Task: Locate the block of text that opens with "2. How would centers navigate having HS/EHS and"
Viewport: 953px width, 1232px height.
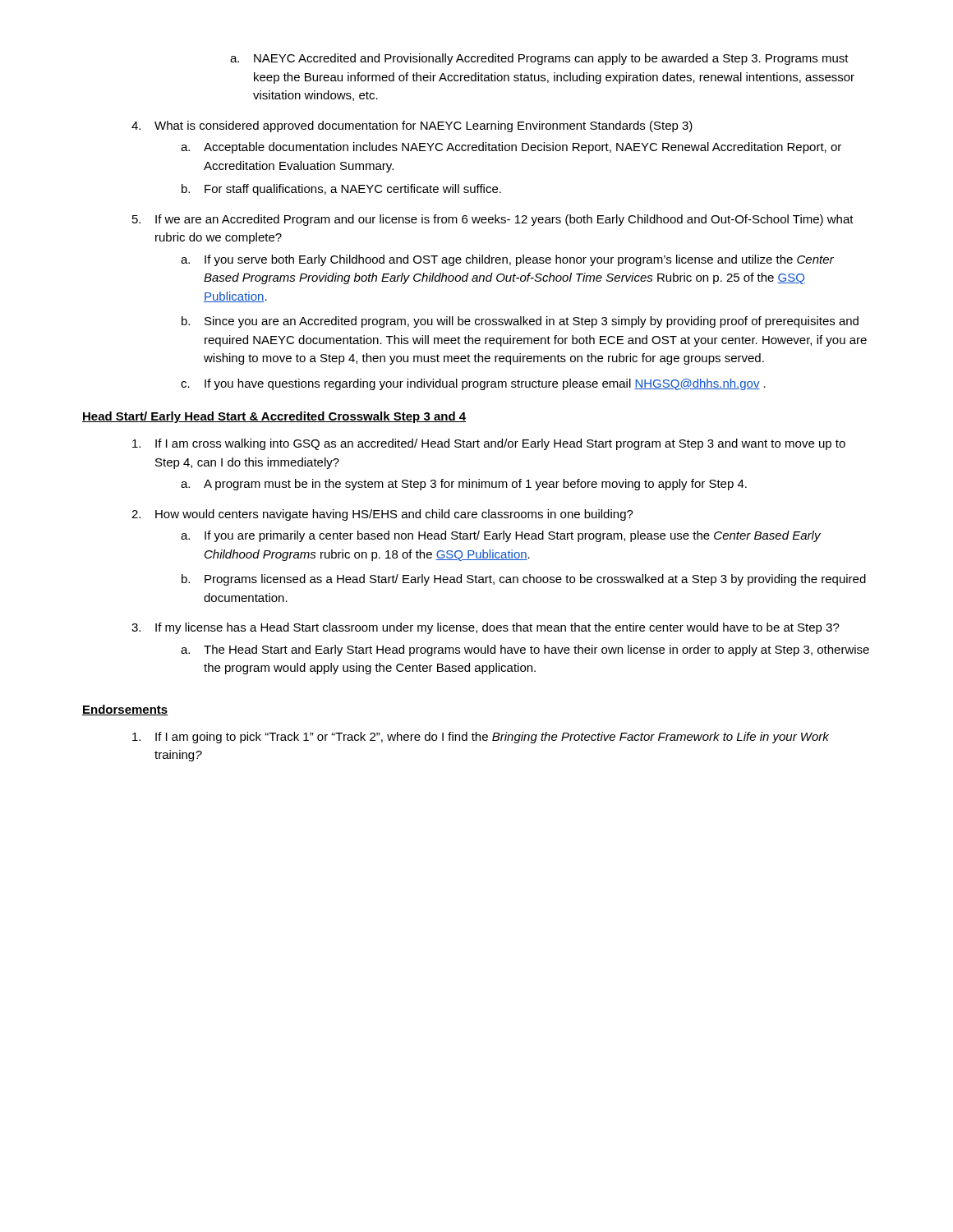Action: pos(382,514)
